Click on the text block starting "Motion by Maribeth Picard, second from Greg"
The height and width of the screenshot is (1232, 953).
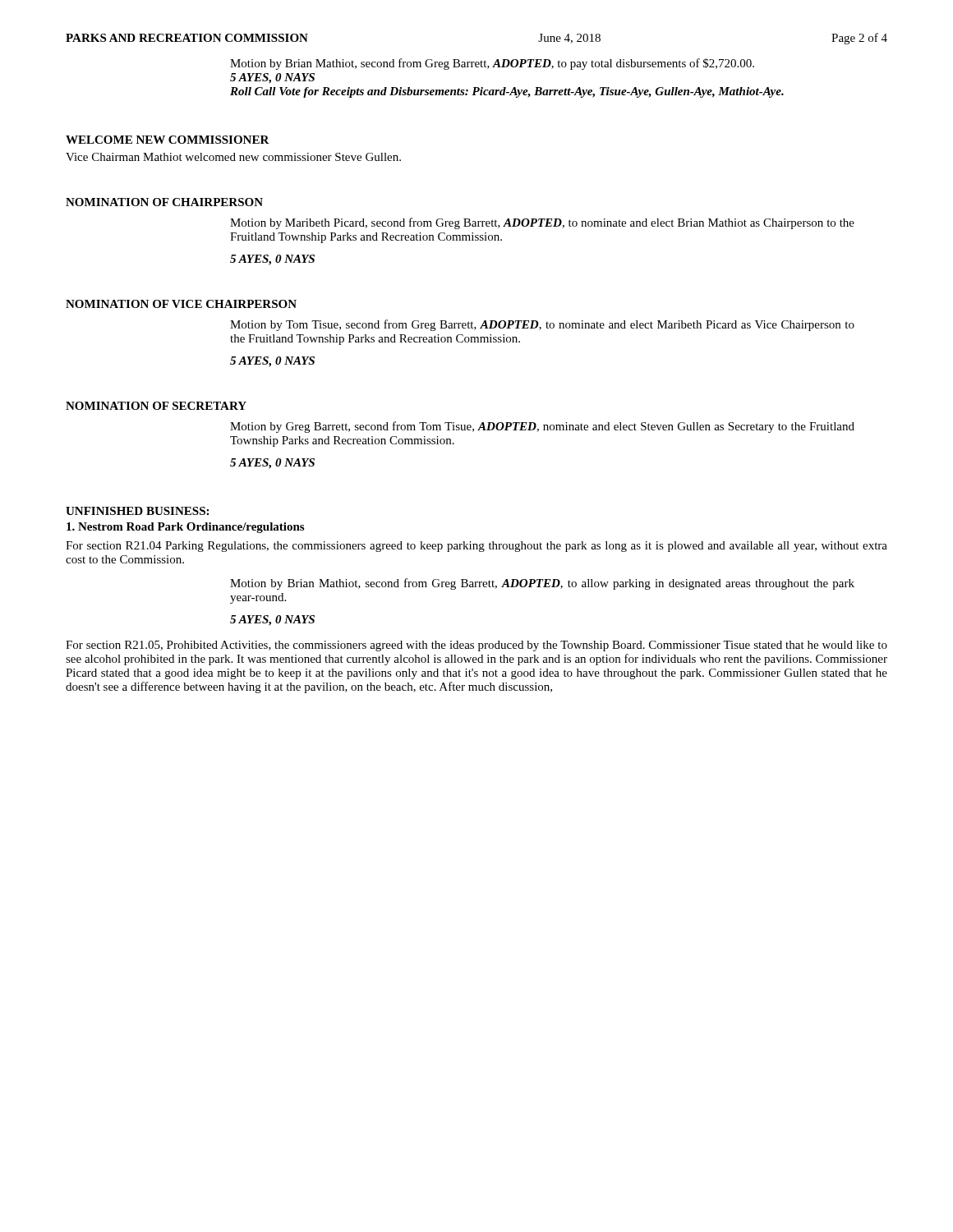click(542, 230)
